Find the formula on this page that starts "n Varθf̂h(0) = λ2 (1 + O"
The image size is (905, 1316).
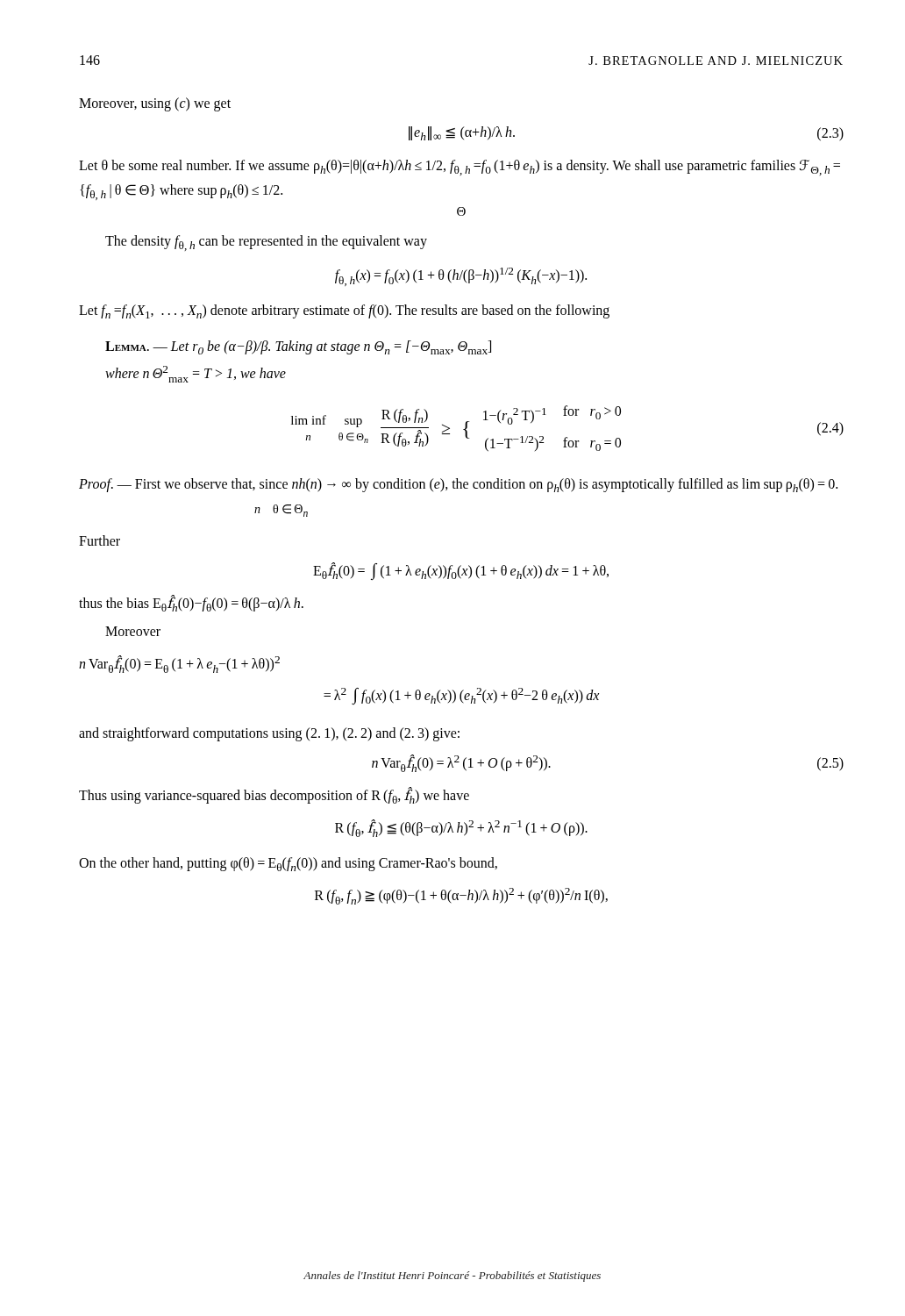(x=464, y=763)
